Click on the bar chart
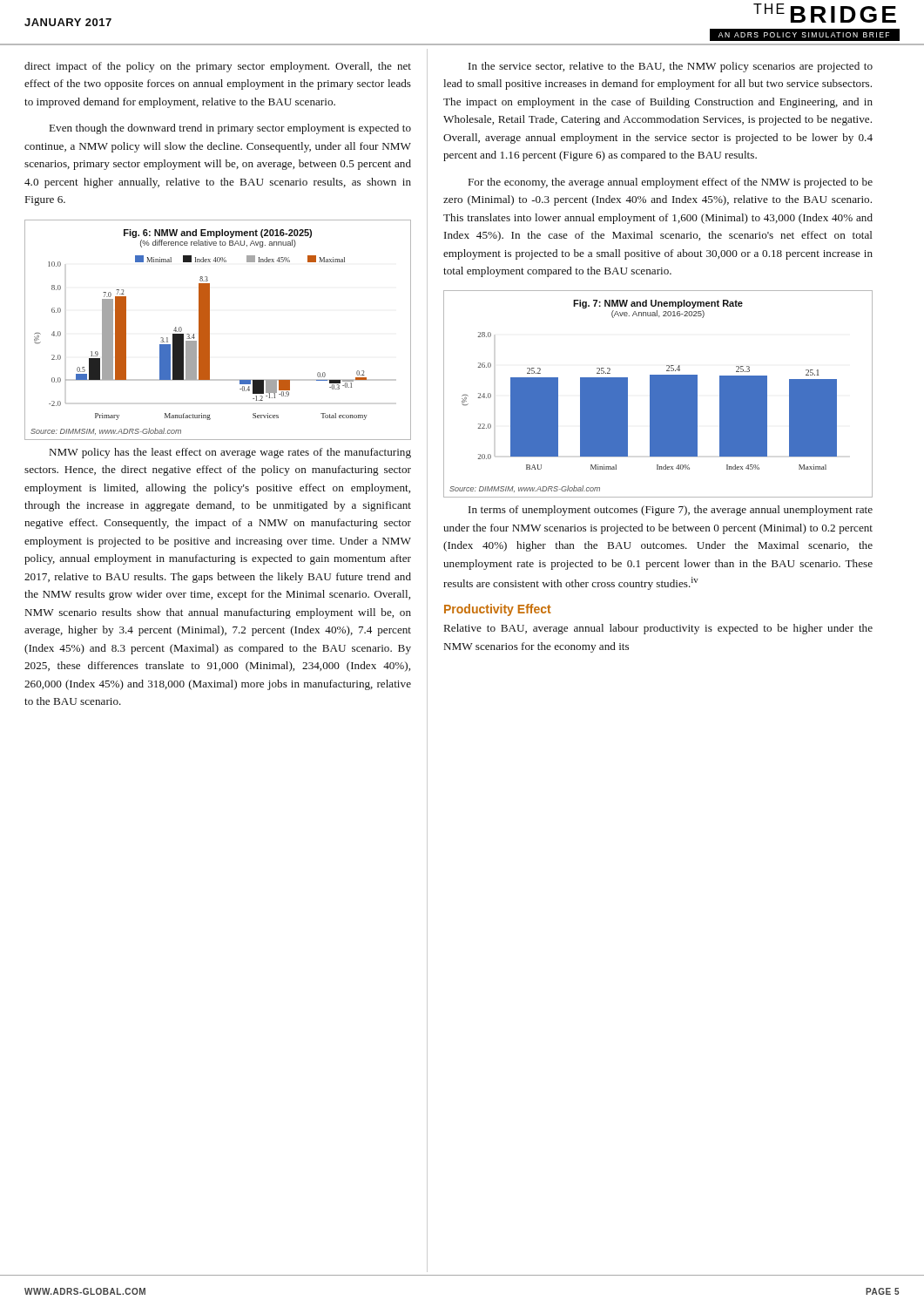 pos(658,394)
